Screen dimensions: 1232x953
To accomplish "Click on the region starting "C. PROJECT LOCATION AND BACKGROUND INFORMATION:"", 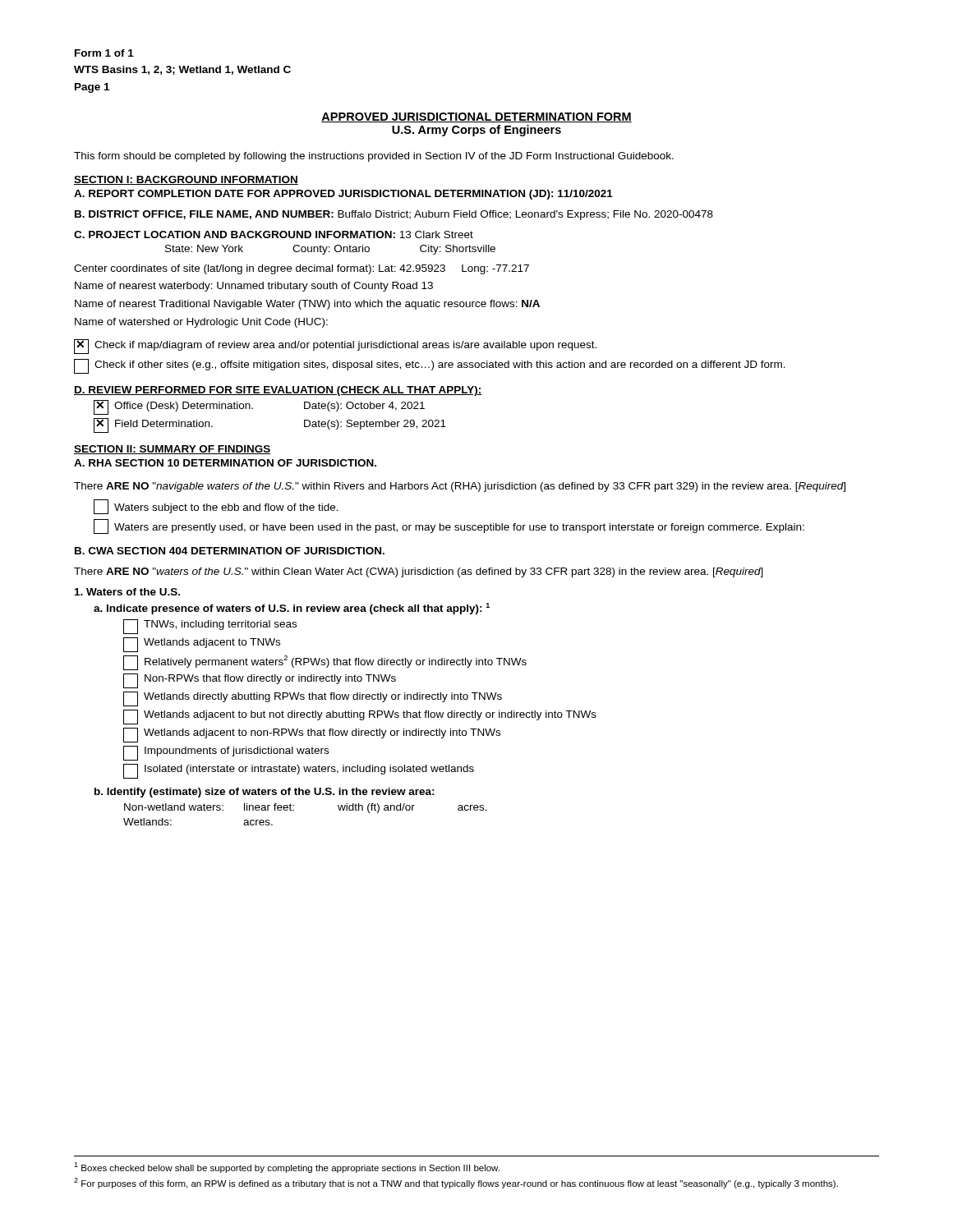I will [x=476, y=241].
